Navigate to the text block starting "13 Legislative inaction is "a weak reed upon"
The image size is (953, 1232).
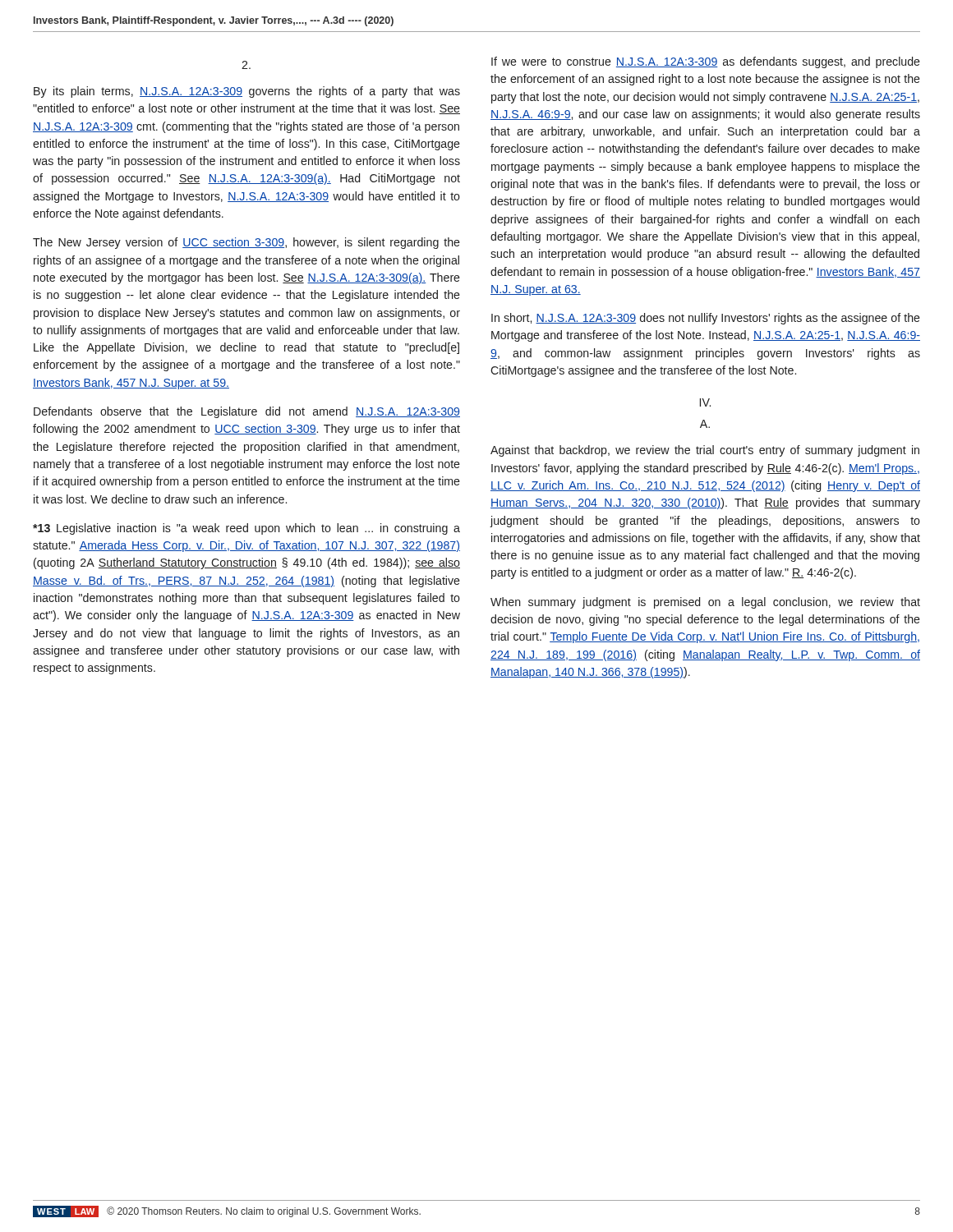[246, 599]
